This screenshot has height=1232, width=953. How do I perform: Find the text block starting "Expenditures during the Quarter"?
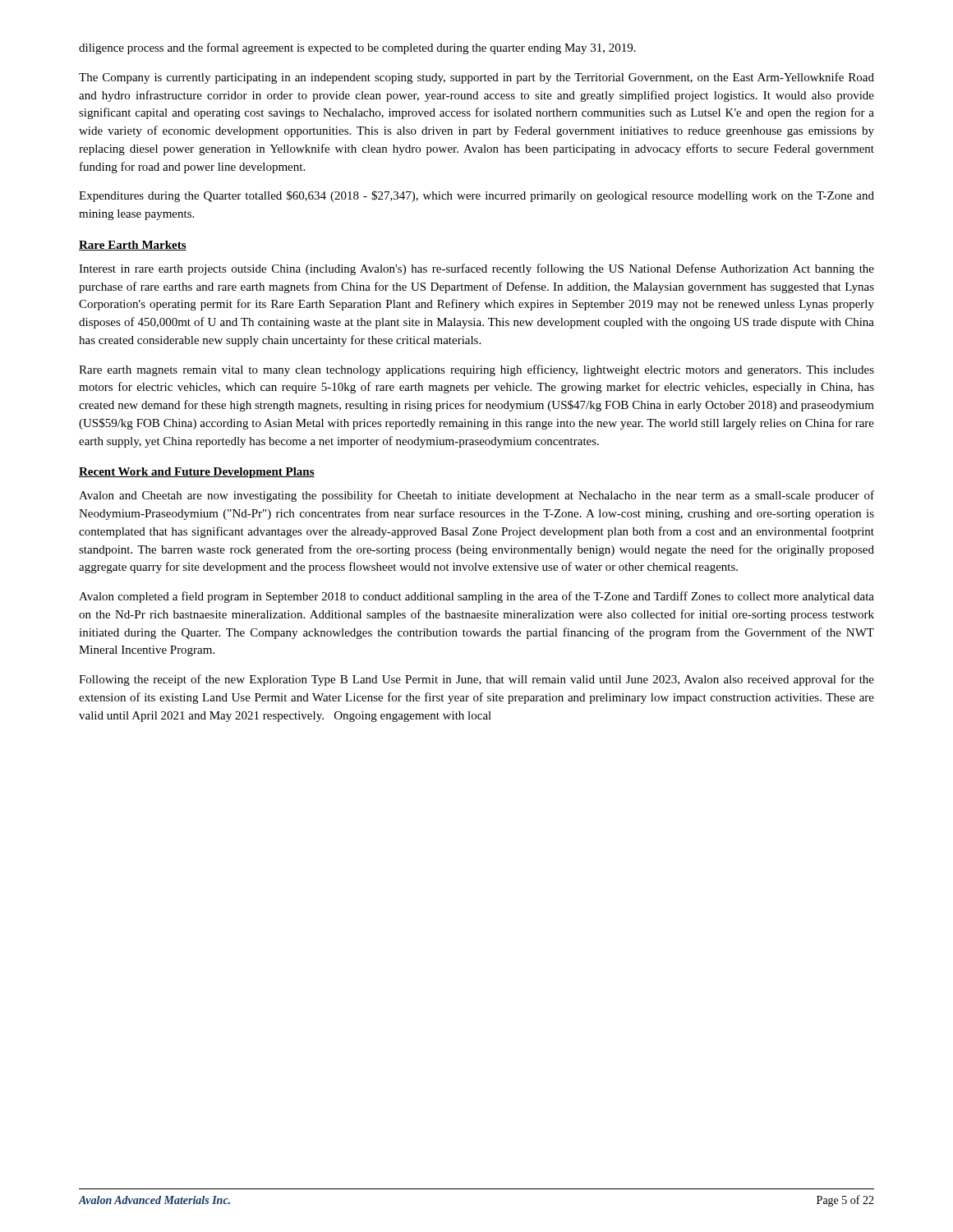(476, 205)
